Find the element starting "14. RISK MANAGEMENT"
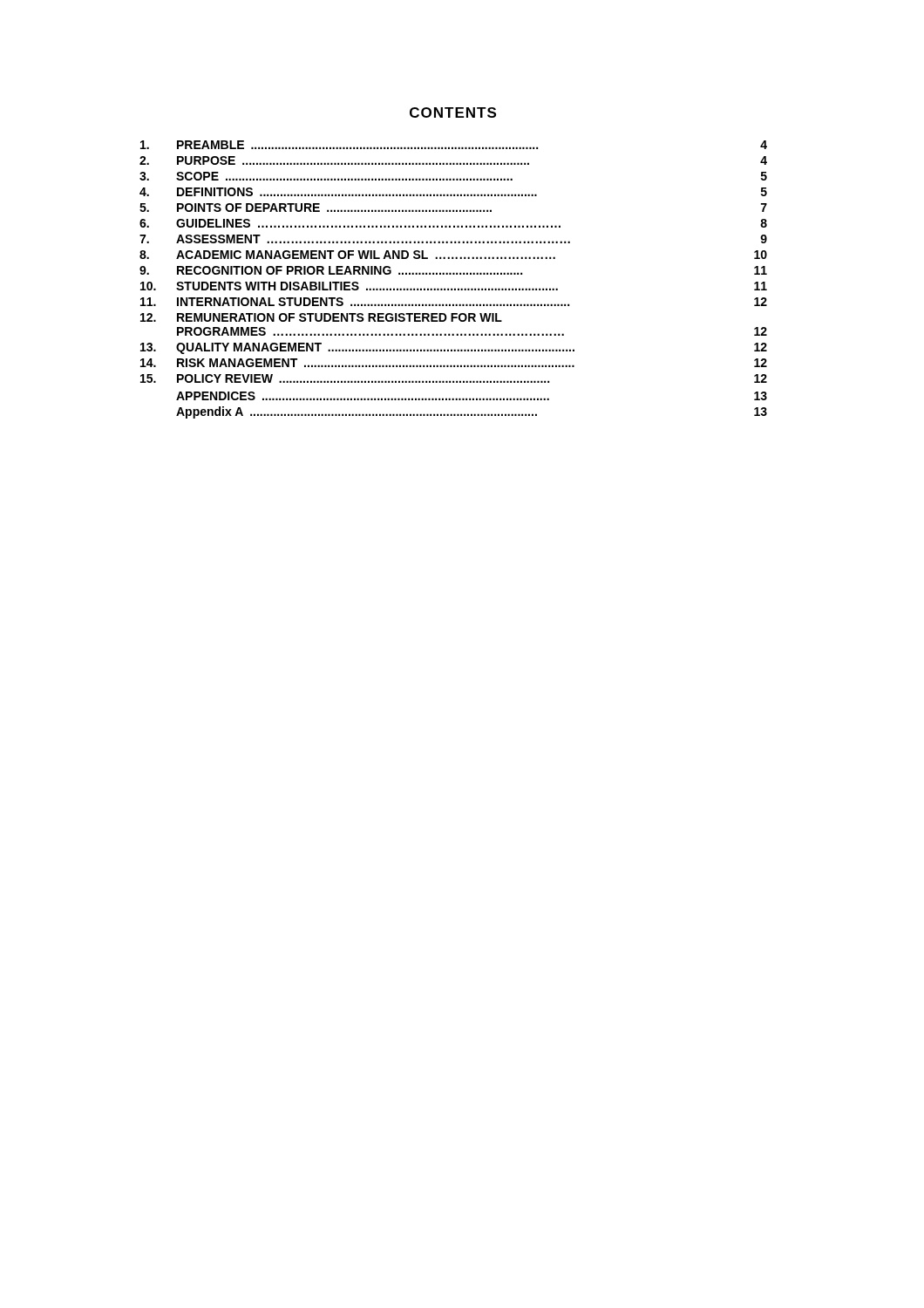Viewport: 924px width, 1308px height. click(x=453, y=363)
